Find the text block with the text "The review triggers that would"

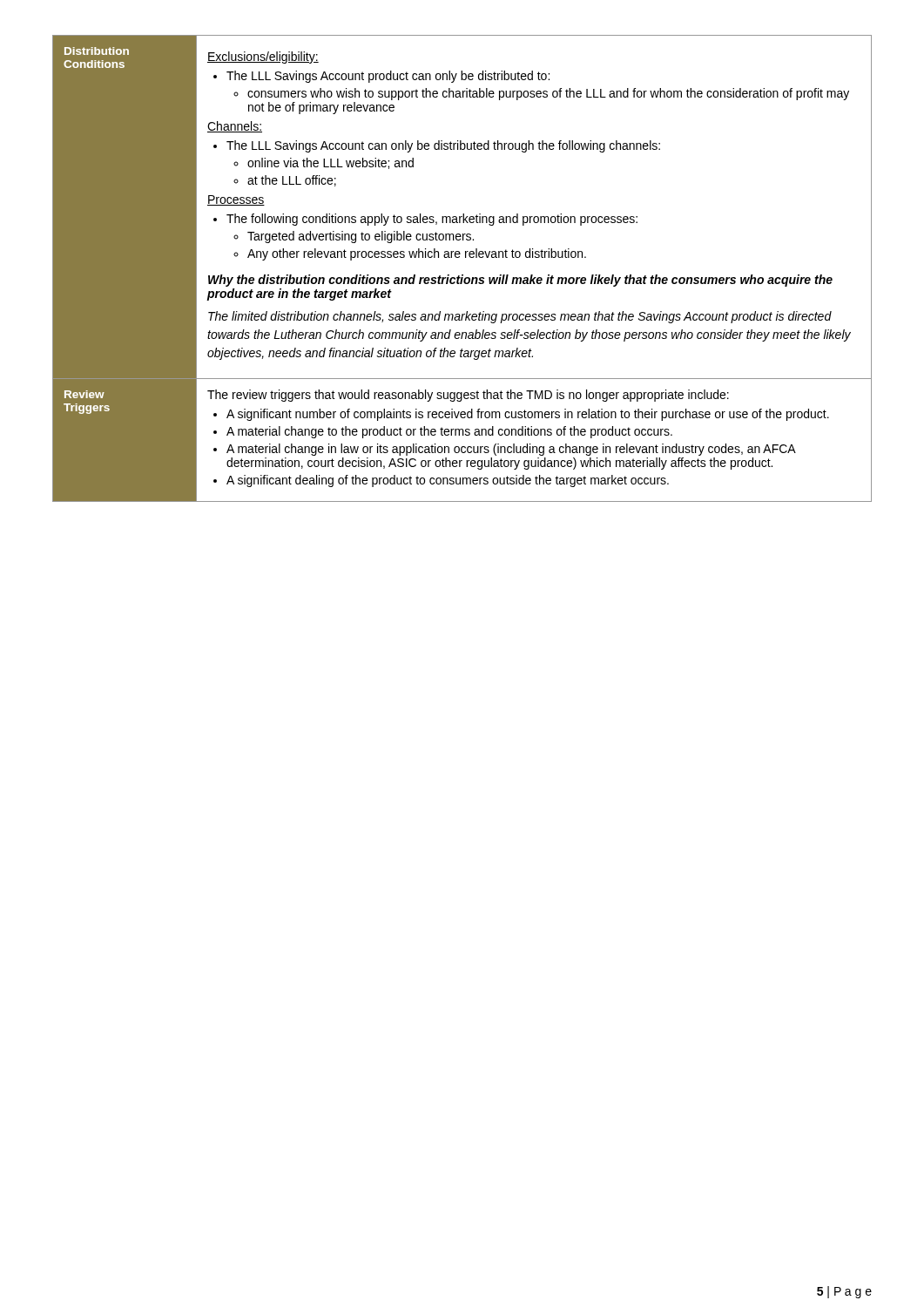(534, 437)
